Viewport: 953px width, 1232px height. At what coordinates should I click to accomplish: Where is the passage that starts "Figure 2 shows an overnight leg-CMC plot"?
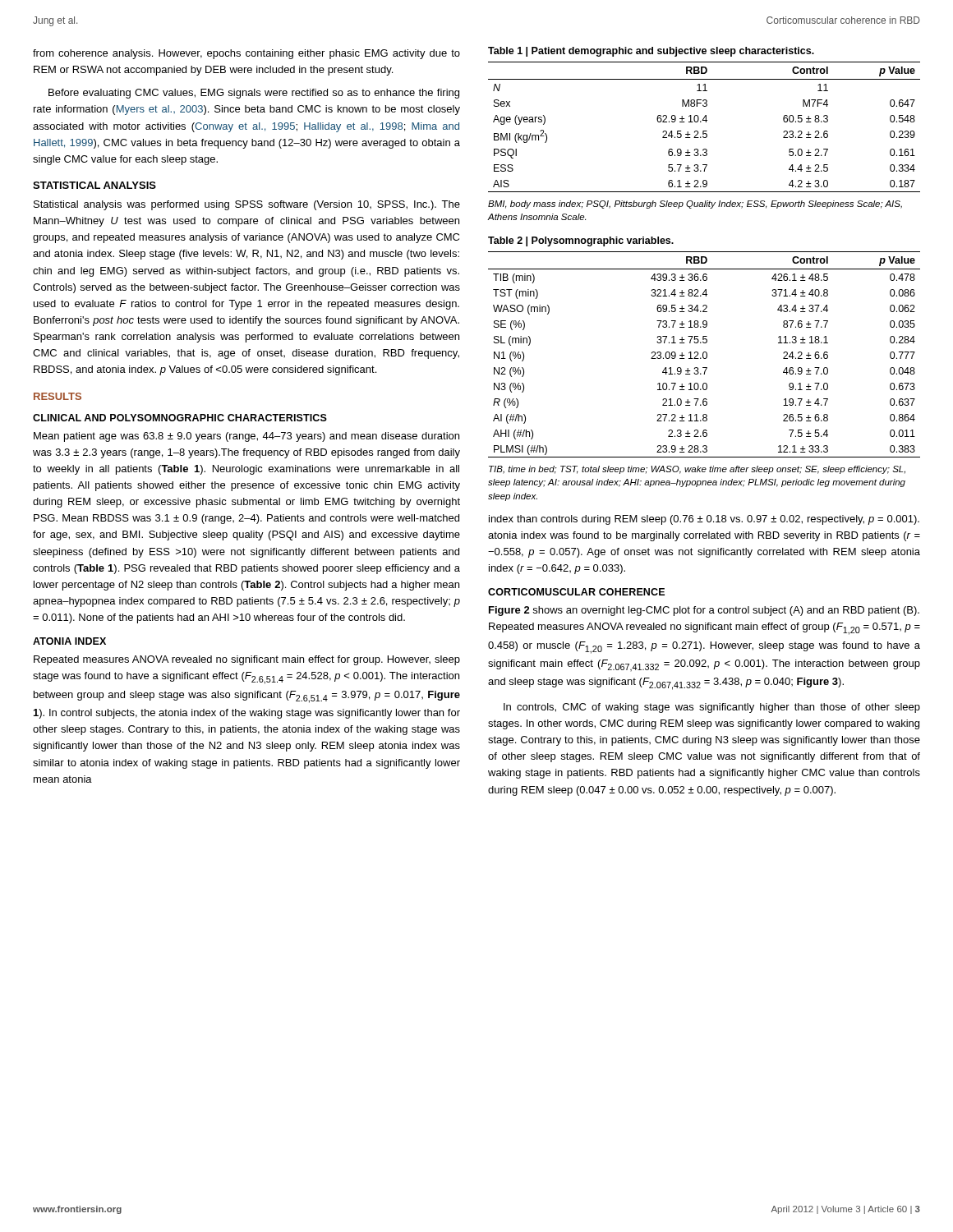tap(704, 700)
